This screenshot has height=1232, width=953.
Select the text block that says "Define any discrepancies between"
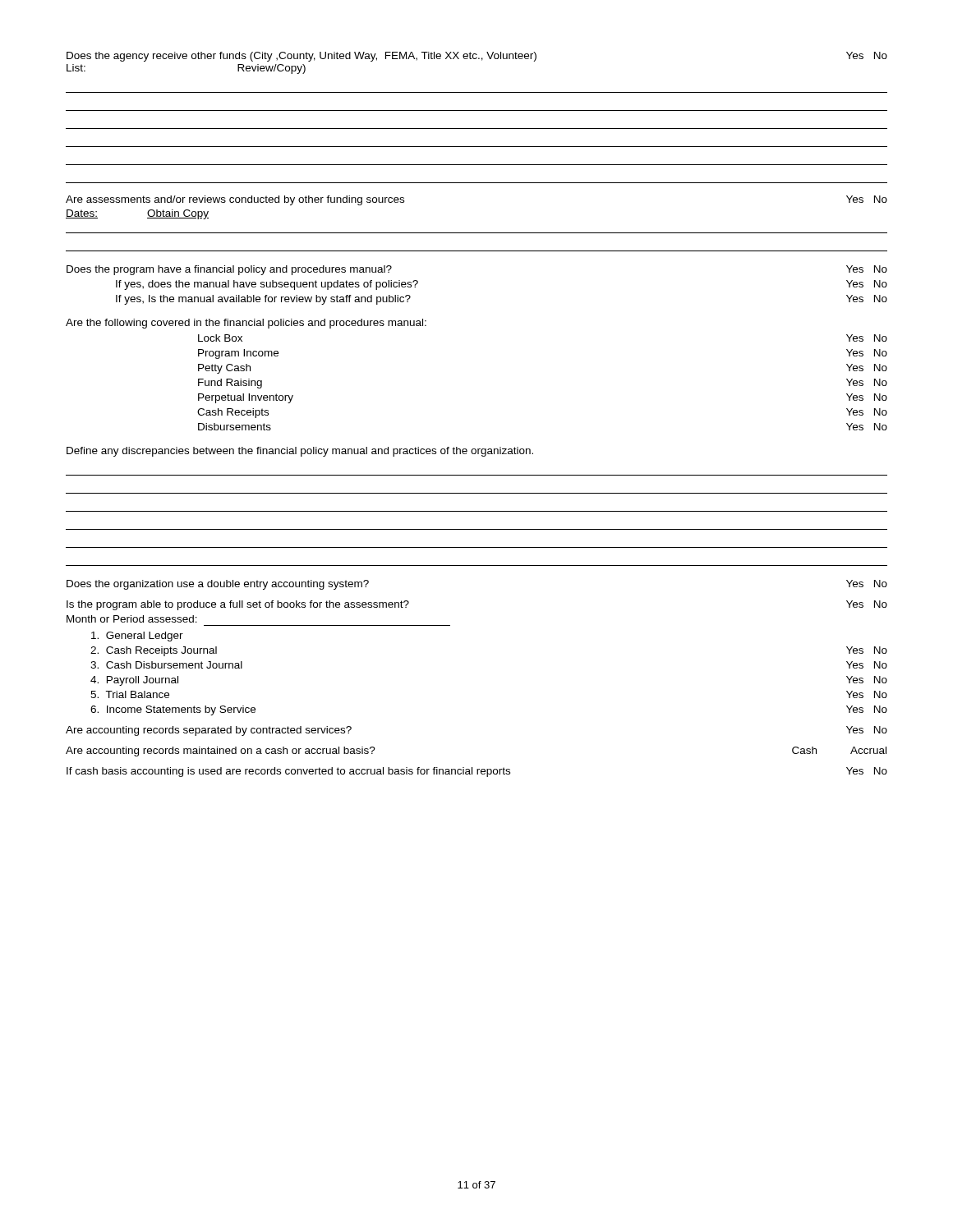tap(476, 505)
